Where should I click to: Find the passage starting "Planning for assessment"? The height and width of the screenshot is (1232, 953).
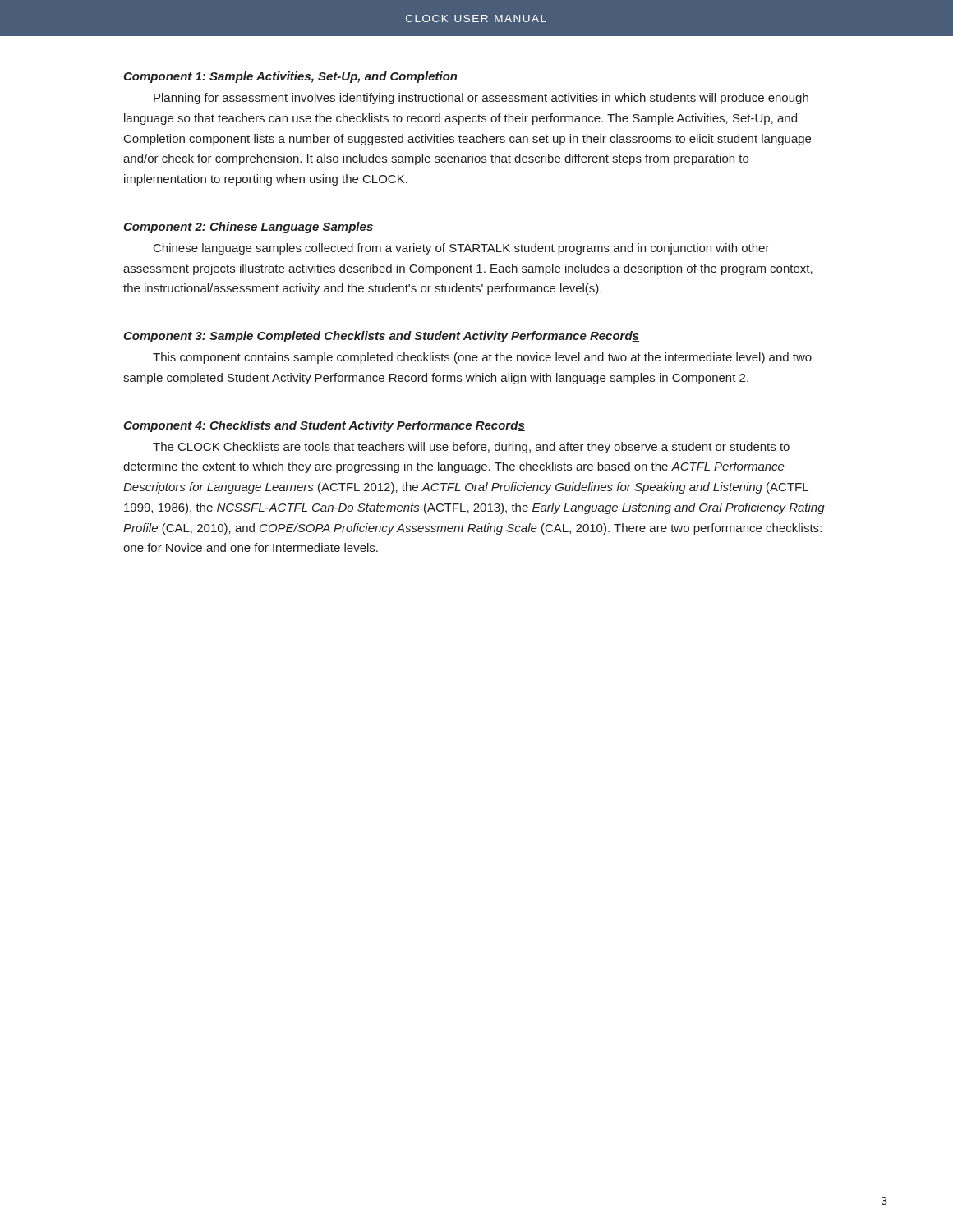click(x=476, y=139)
